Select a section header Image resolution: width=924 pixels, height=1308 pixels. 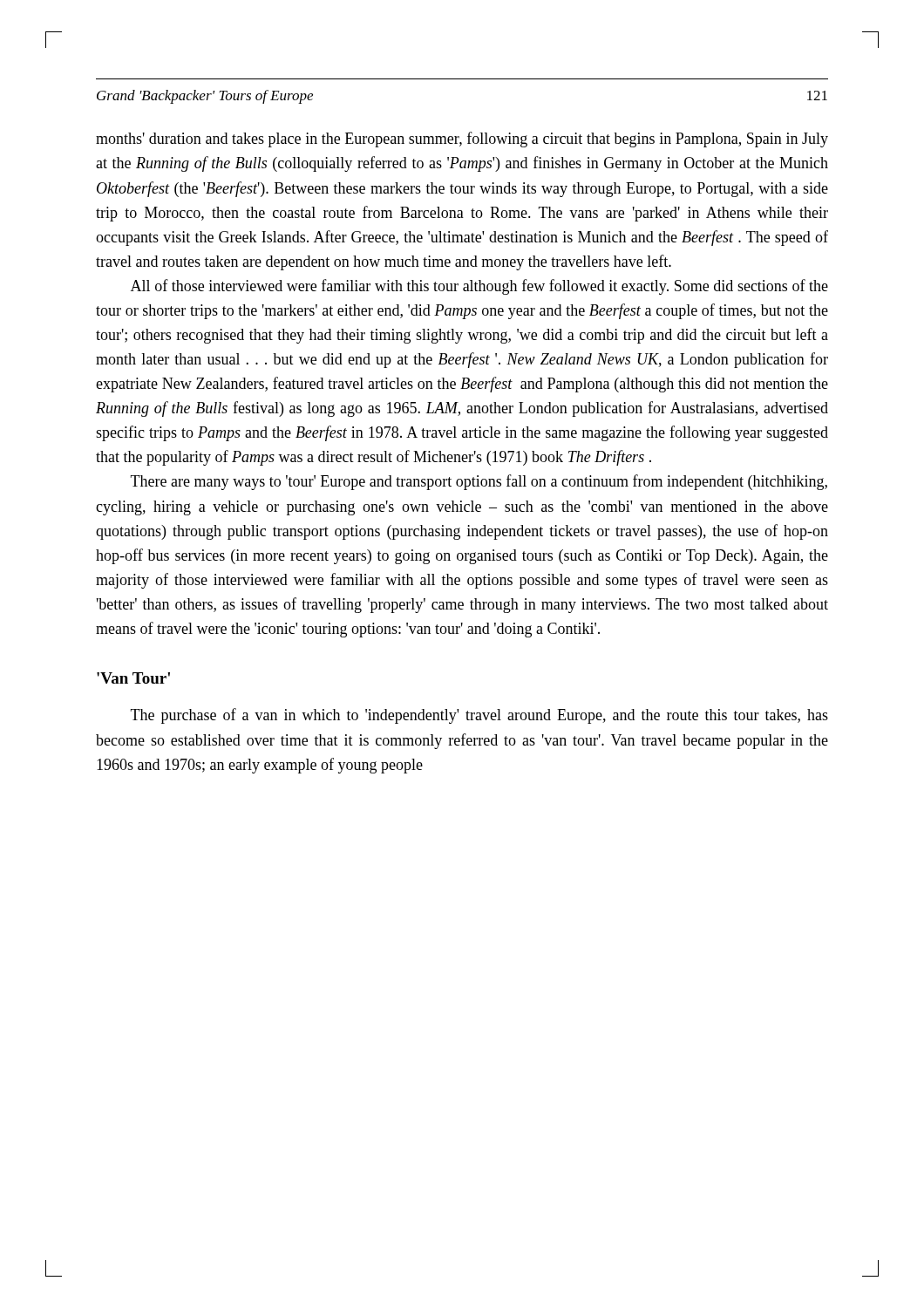coord(134,678)
